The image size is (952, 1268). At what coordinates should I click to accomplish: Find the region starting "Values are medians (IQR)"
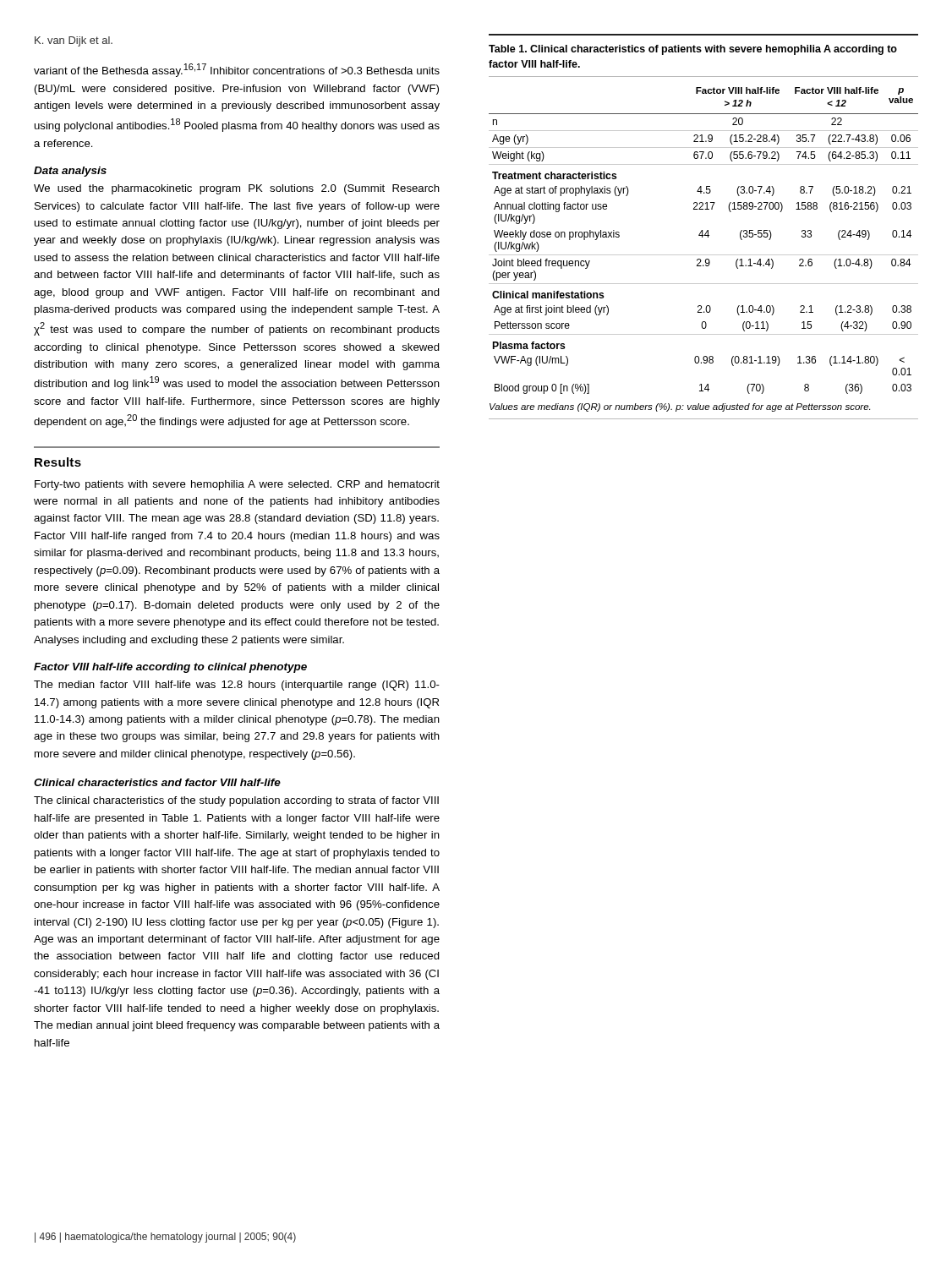point(680,406)
